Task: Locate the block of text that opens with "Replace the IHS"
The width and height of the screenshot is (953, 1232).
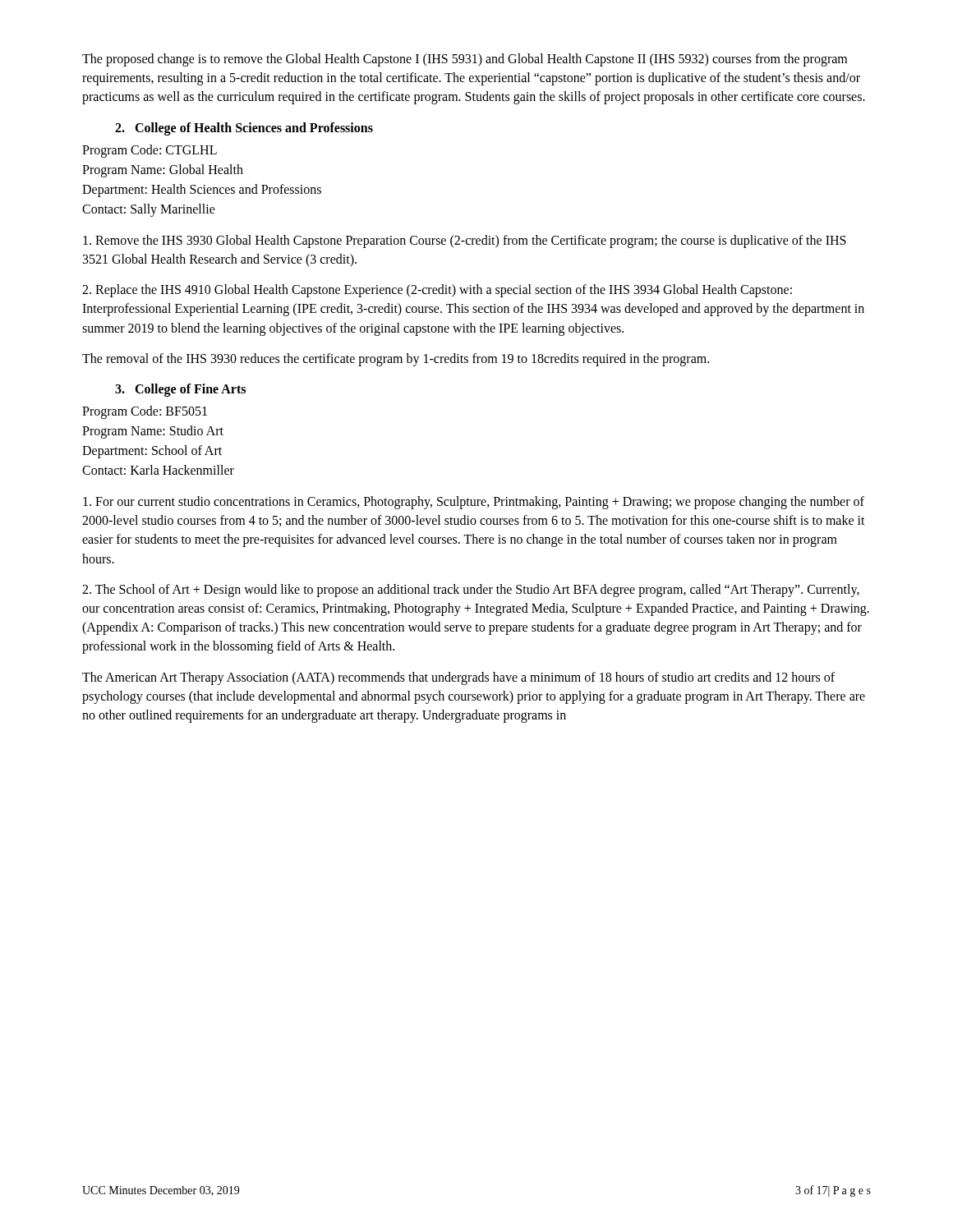Action: [x=473, y=309]
